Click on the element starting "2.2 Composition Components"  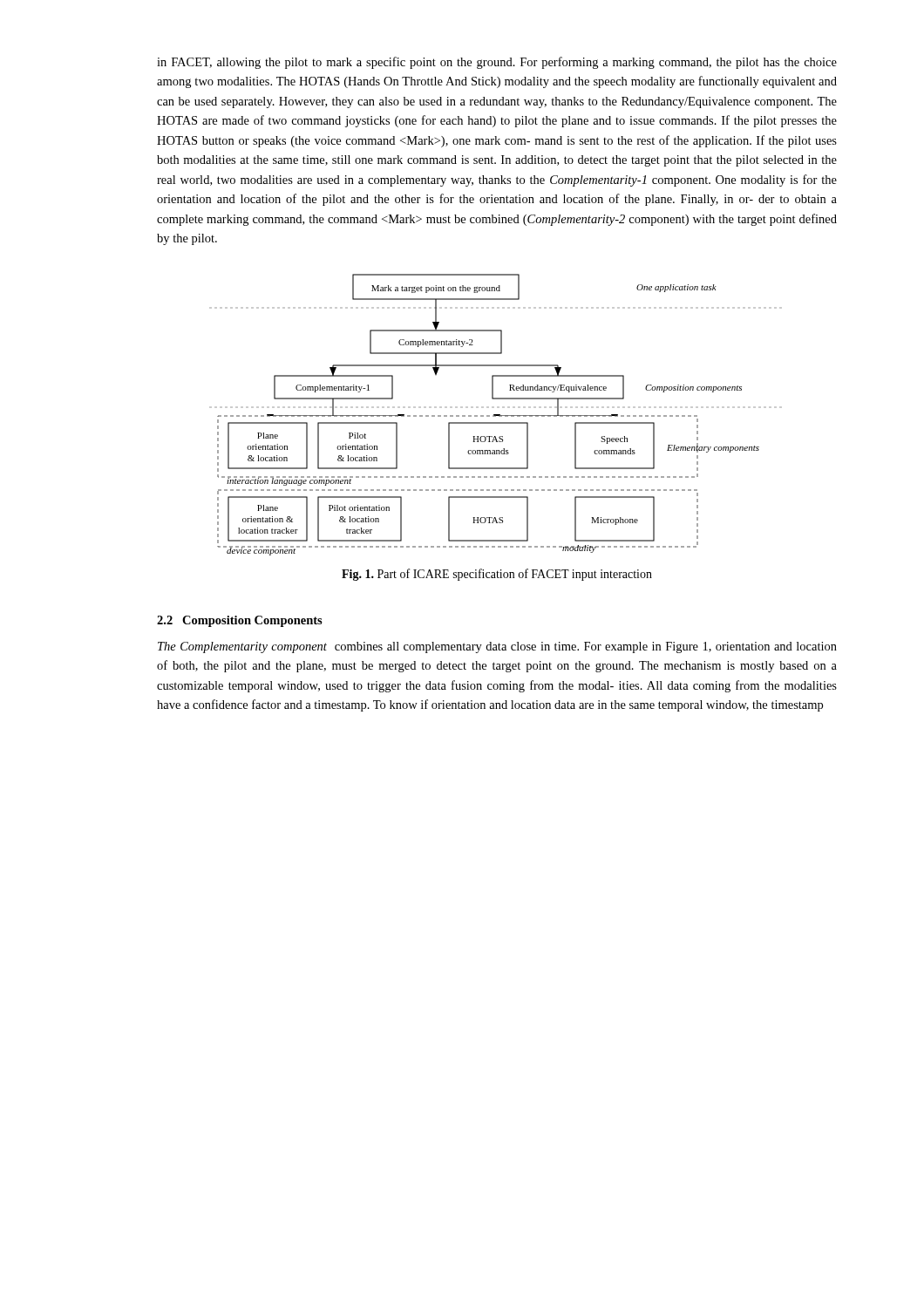point(240,620)
